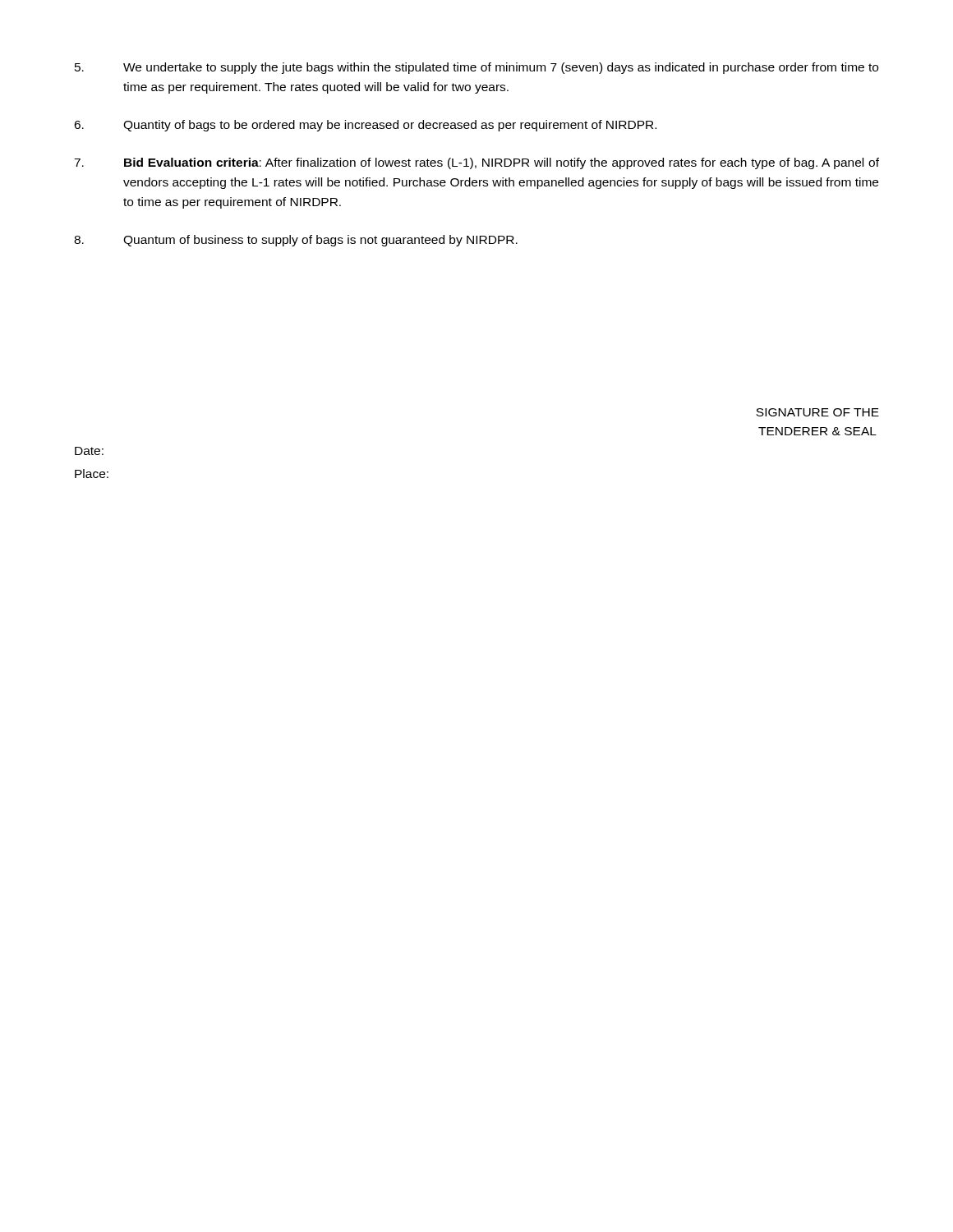Point to the passage starting "Date: Place:"
Image resolution: width=953 pixels, height=1232 pixels.
tap(92, 462)
